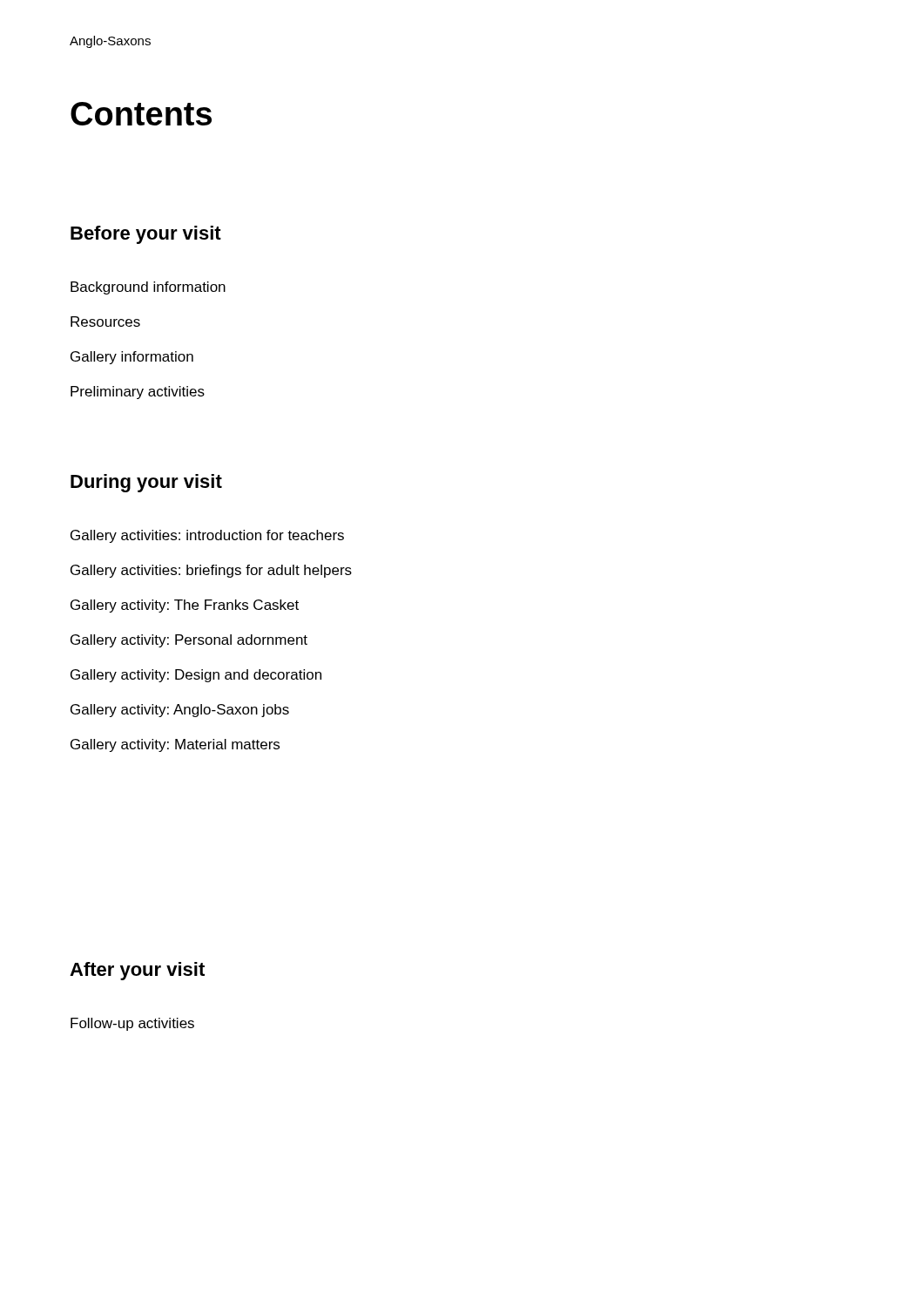
Task: Select the list item with the text "Gallery activity: Personal adornment"
Action: pos(189,640)
